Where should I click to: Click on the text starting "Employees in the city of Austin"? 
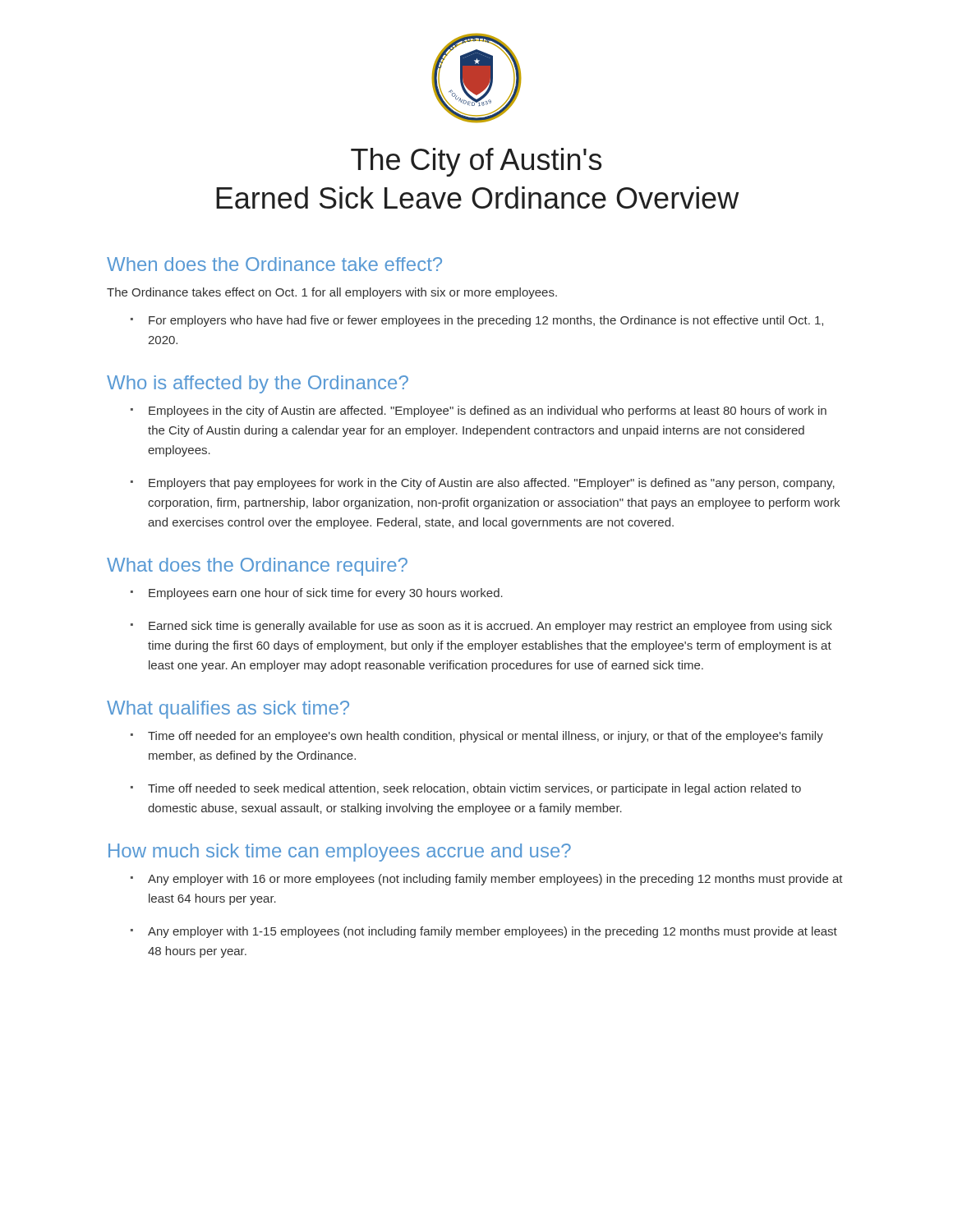tap(476, 430)
